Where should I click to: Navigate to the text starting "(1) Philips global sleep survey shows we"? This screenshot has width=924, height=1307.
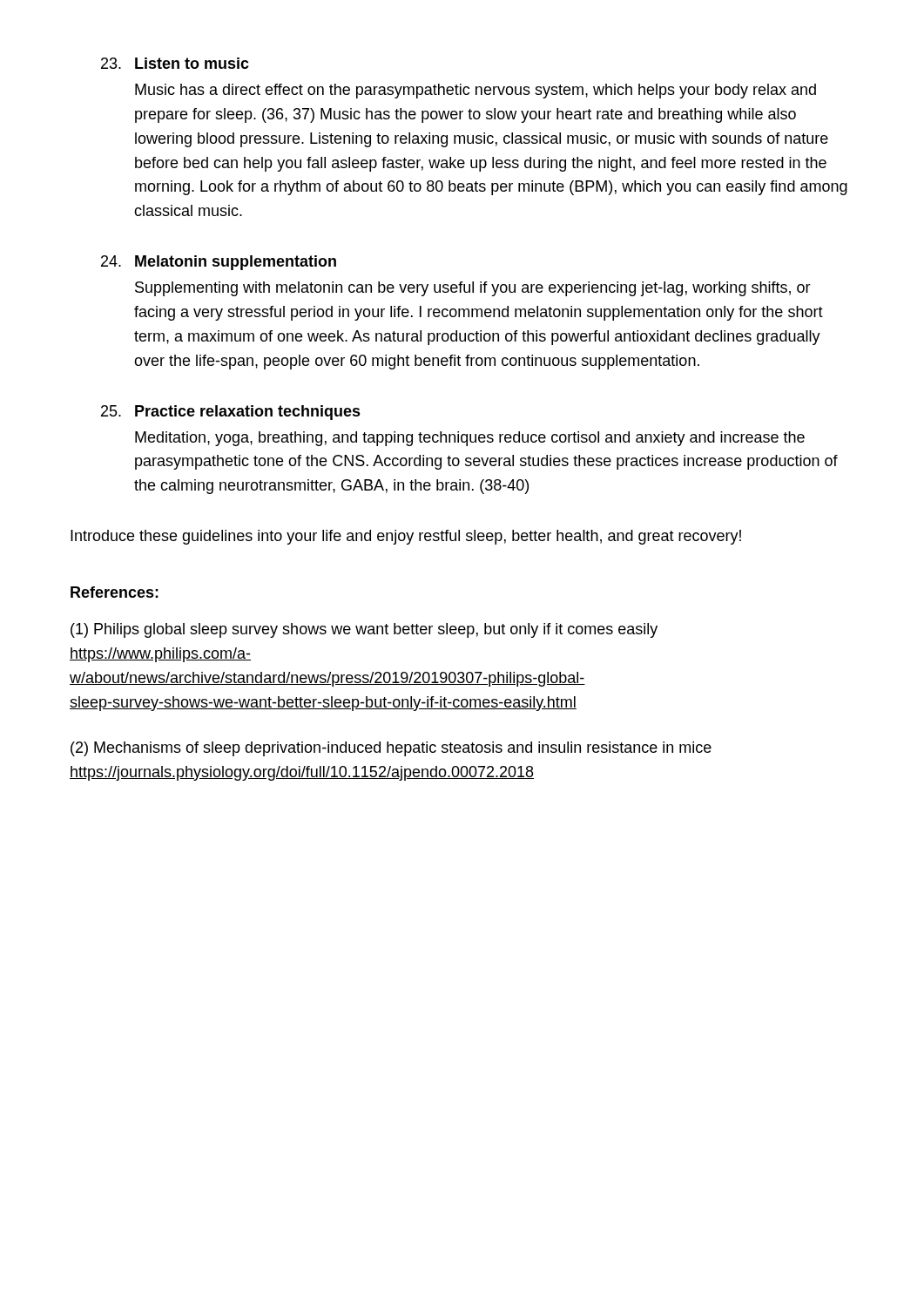pos(364,666)
